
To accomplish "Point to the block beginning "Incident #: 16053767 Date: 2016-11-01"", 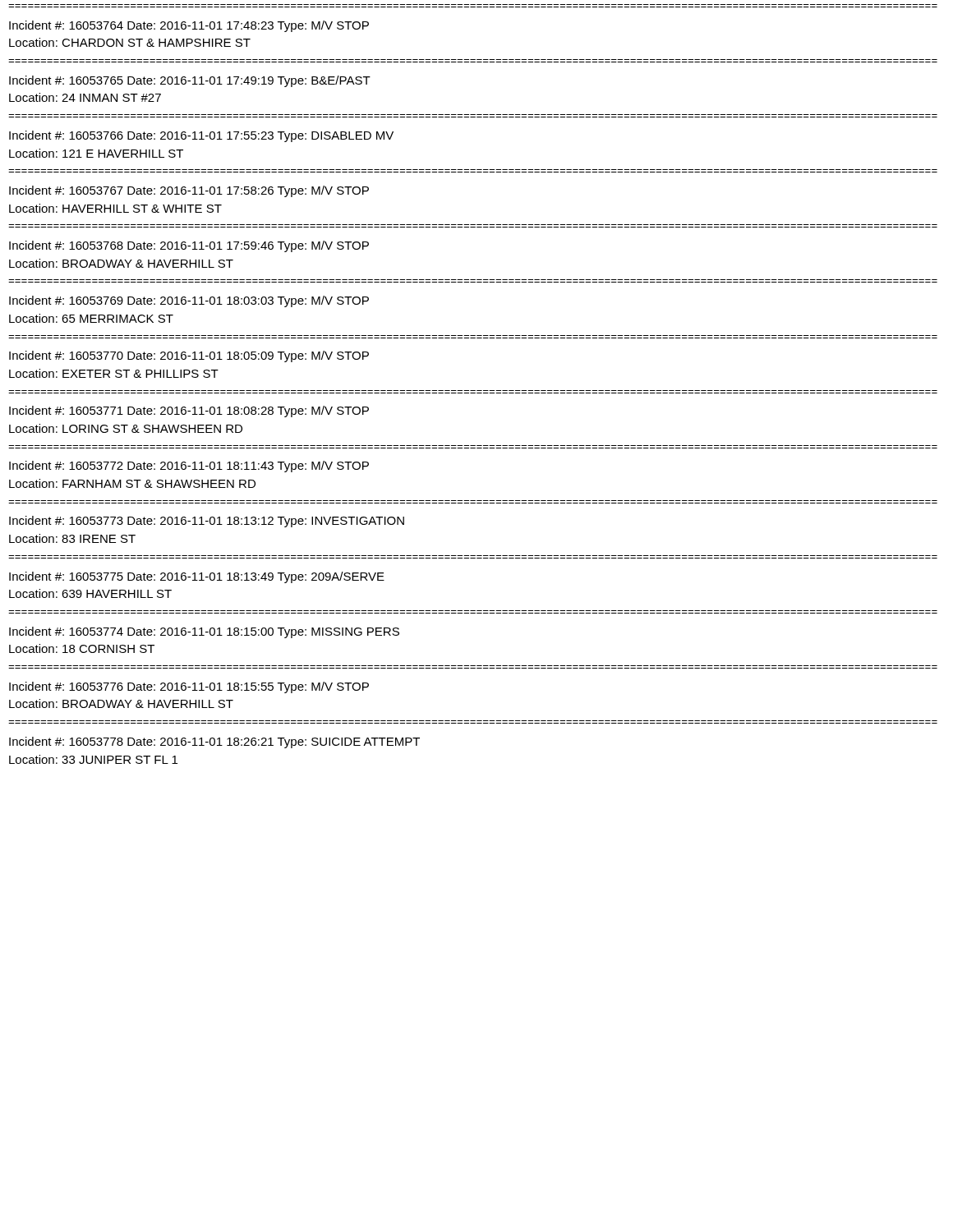I will [x=189, y=191].
